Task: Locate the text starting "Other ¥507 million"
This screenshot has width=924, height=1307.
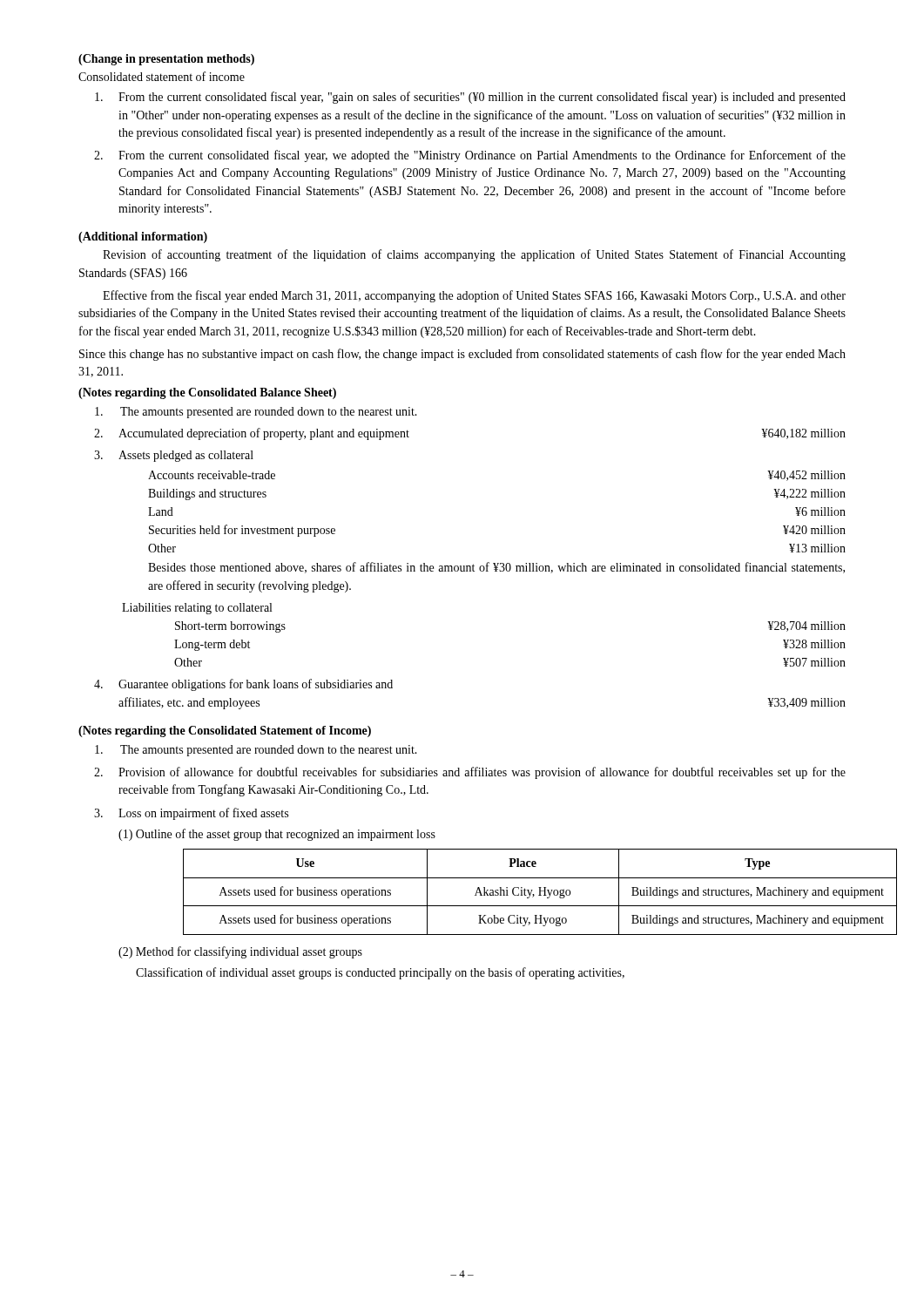Action: (x=186, y=661)
